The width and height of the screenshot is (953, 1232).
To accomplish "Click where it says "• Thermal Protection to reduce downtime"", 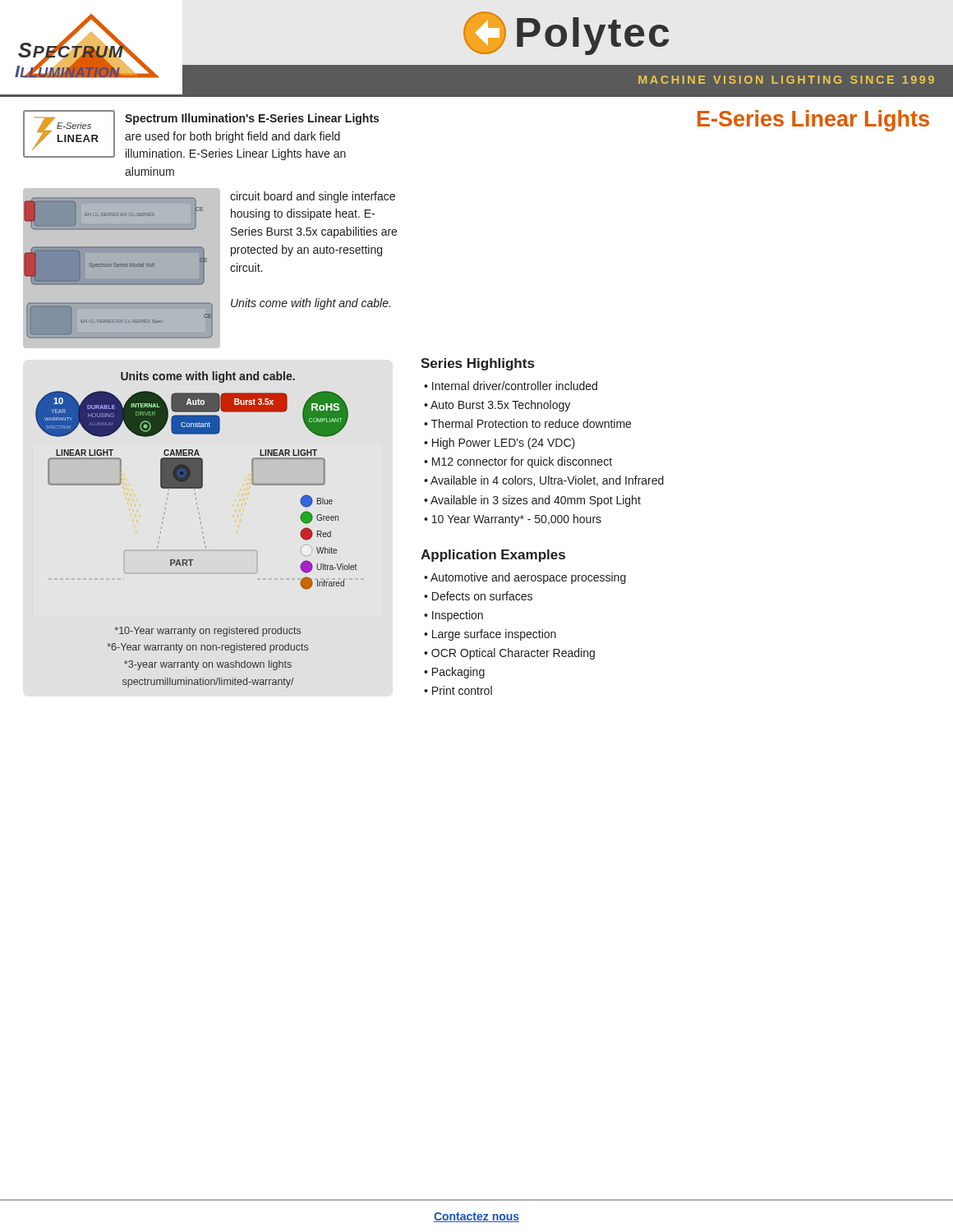I will [528, 424].
